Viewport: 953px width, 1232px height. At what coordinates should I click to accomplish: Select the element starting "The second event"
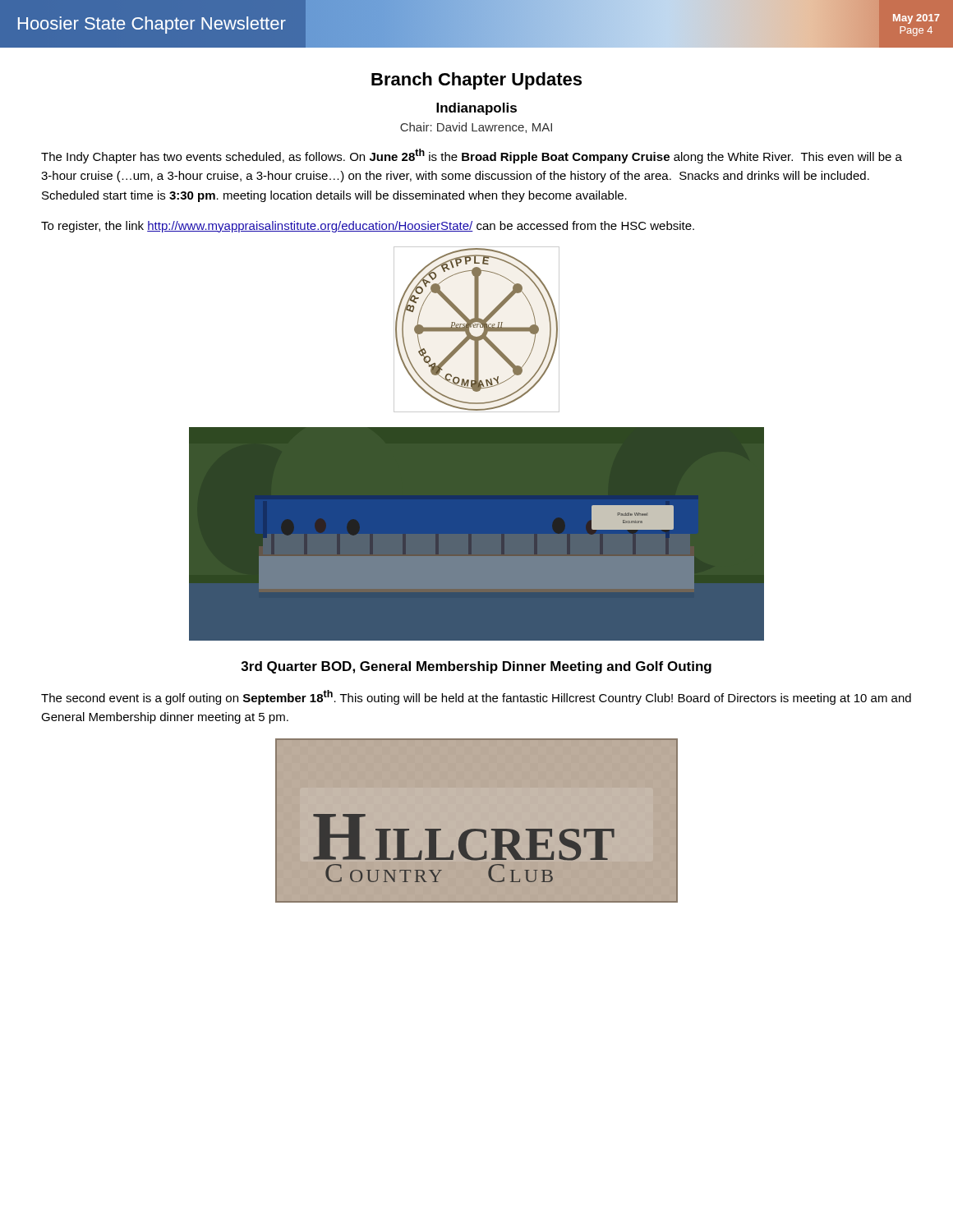click(476, 706)
